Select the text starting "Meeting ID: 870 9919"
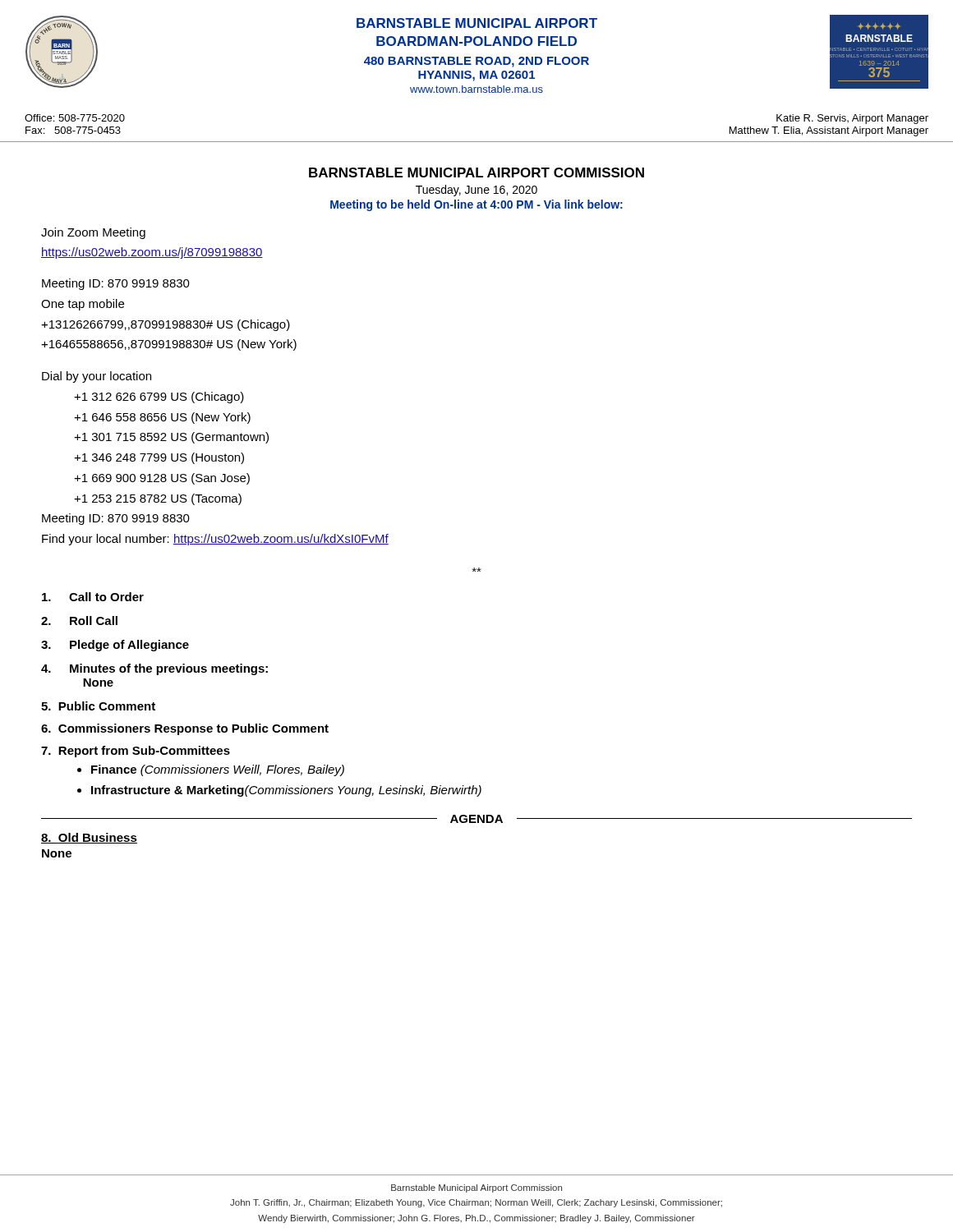This screenshot has width=953, height=1232. 169,314
